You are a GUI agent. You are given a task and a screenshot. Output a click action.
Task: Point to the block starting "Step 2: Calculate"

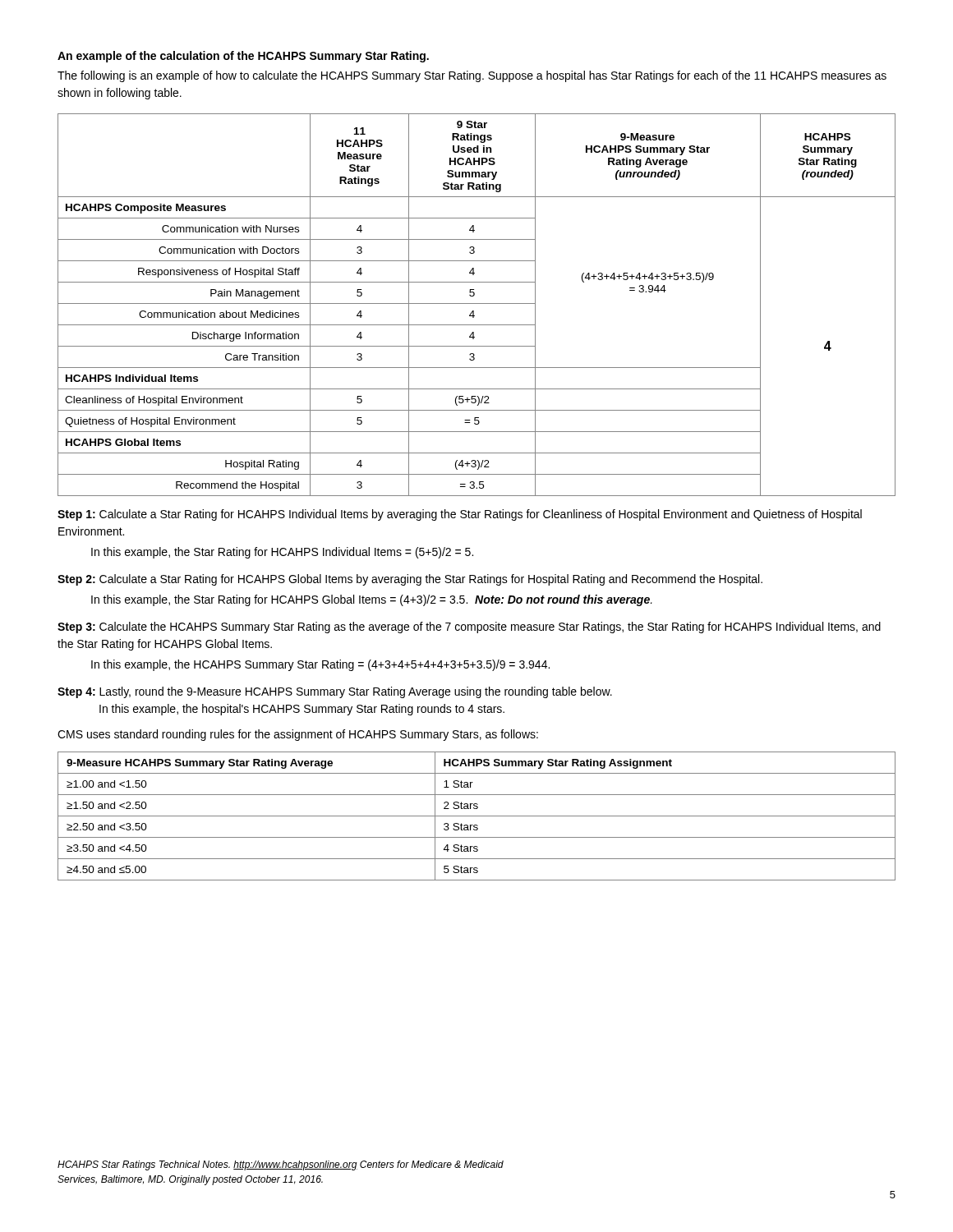[410, 579]
